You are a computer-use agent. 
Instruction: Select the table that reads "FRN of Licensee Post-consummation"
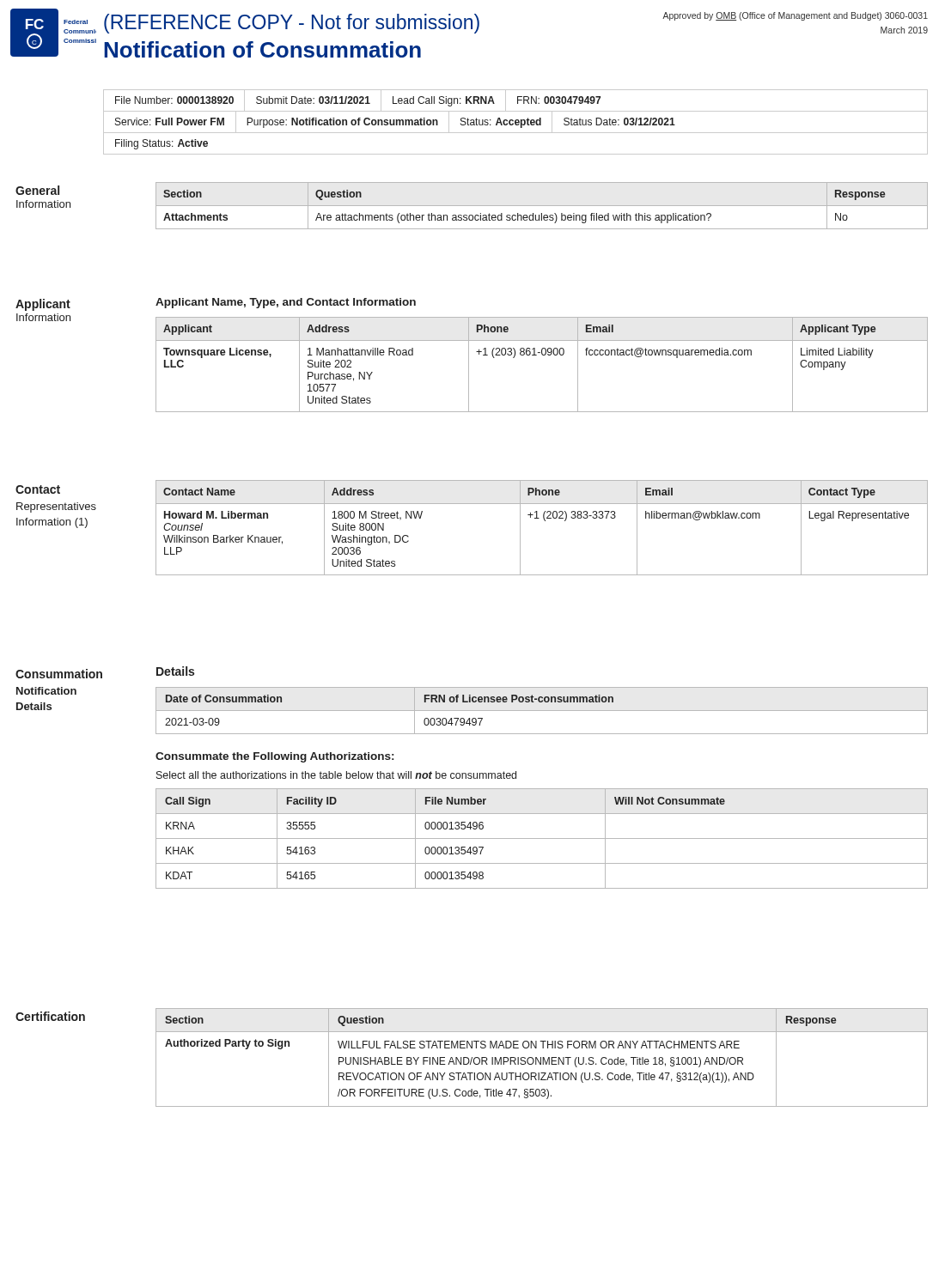[542, 711]
